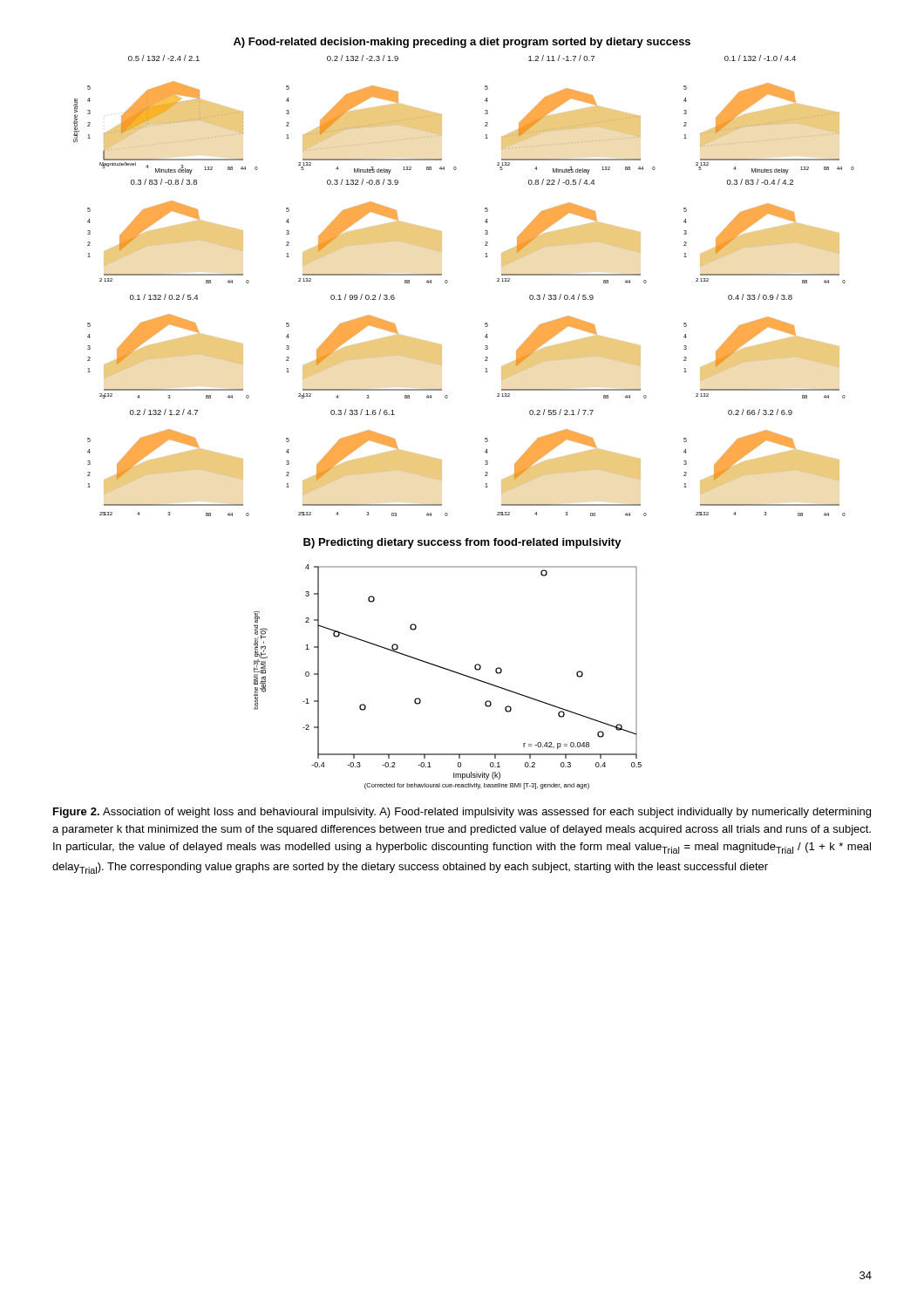This screenshot has width=924, height=1308.
Task: Where is the caption that starts "Figure 2. Association of weight loss and"?
Action: (x=462, y=840)
